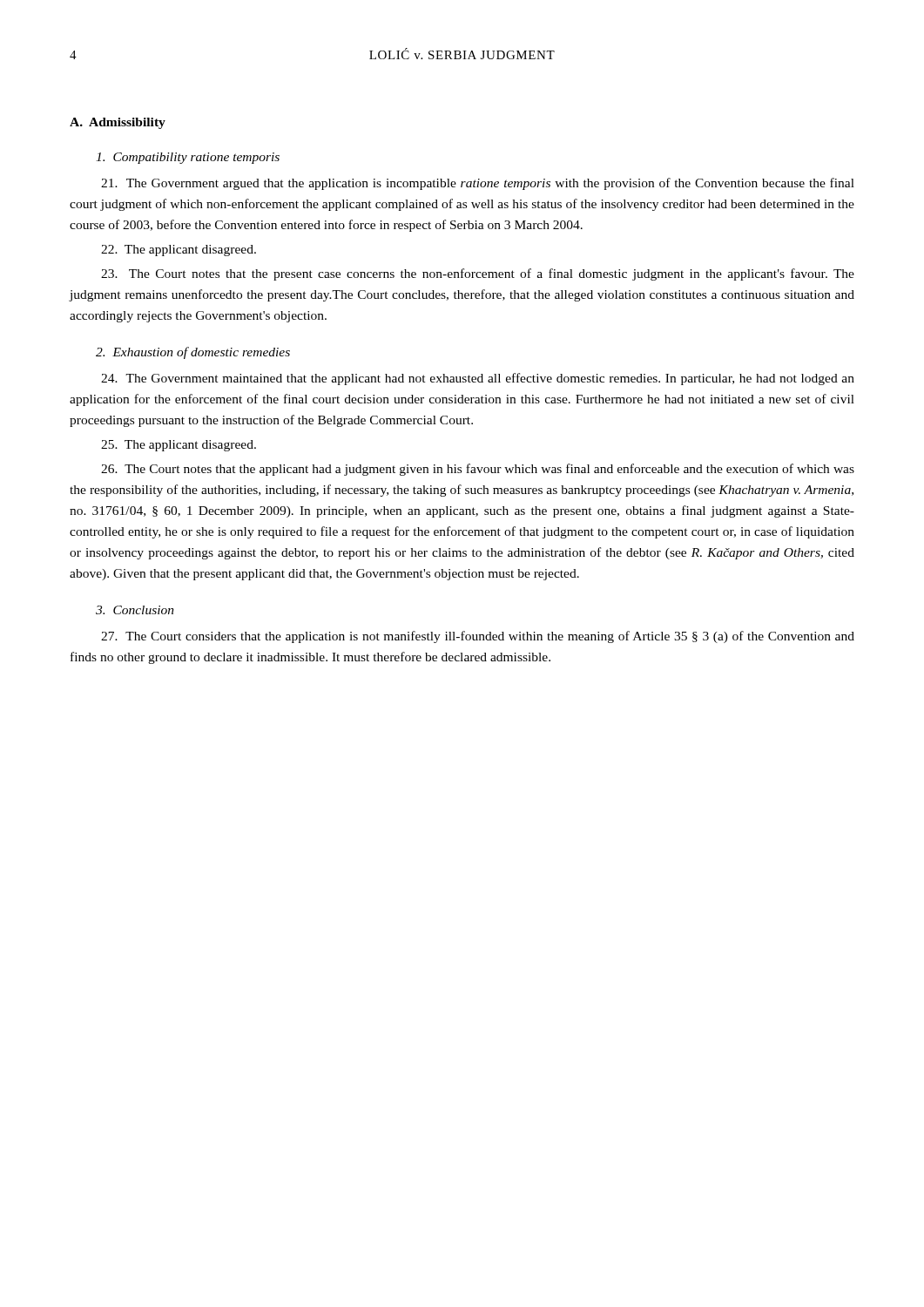Locate the text "2. Exhaustion of domestic remedies"

click(x=193, y=352)
